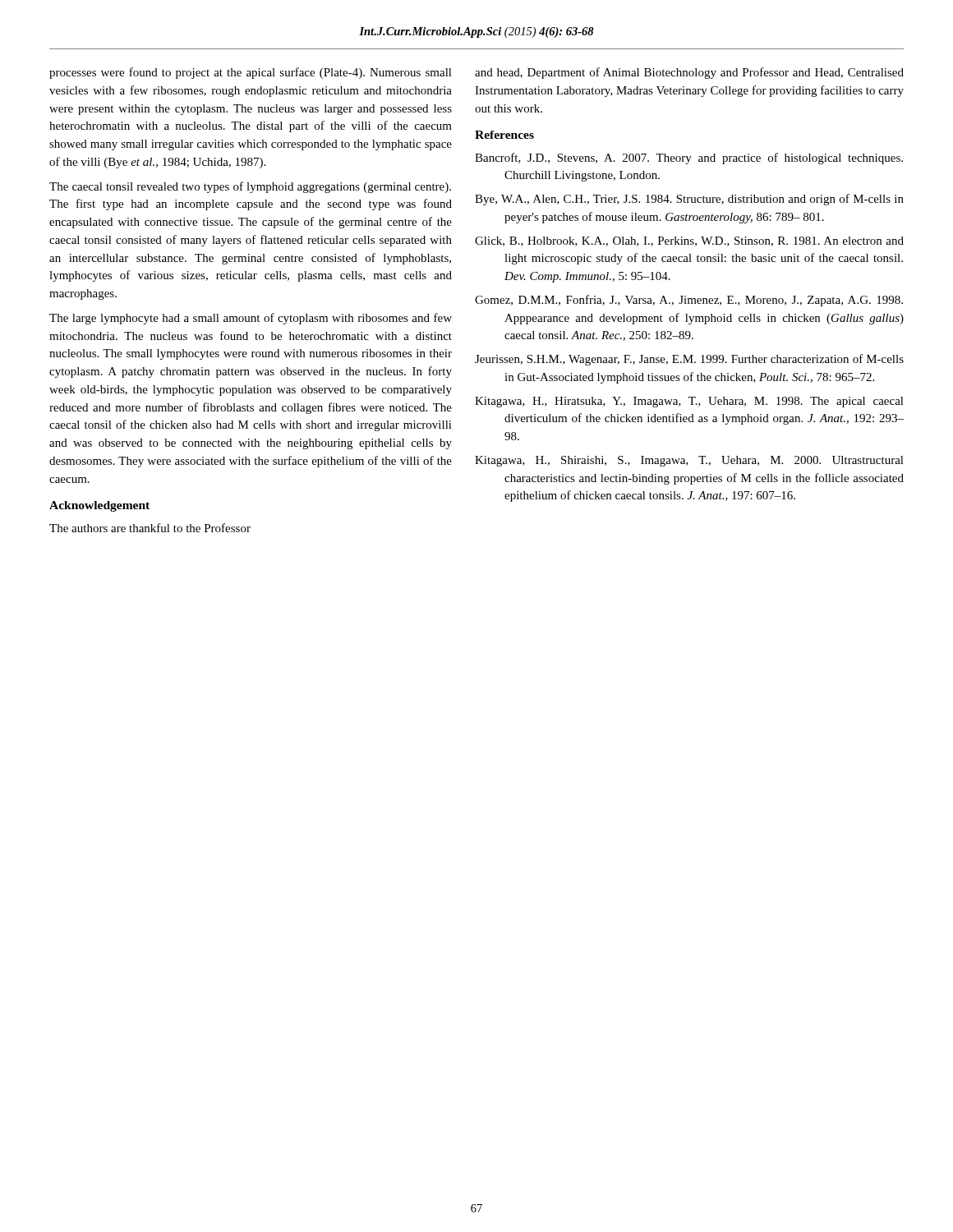Select the text block that reads "The large lymphocyte"

click(x=251, y=399)
